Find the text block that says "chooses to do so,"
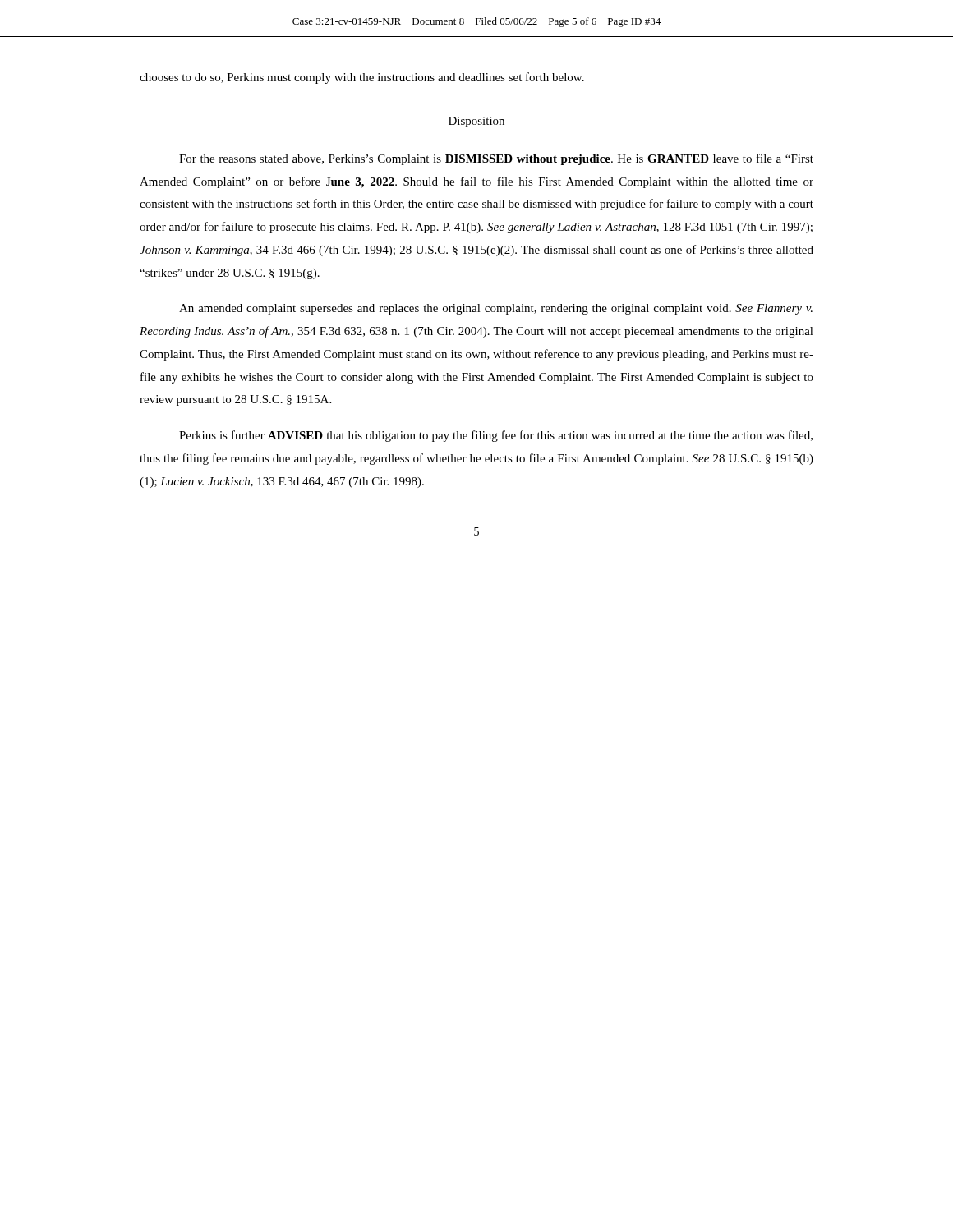Screen dimensions: 1232x953 [x=362, y=77]
